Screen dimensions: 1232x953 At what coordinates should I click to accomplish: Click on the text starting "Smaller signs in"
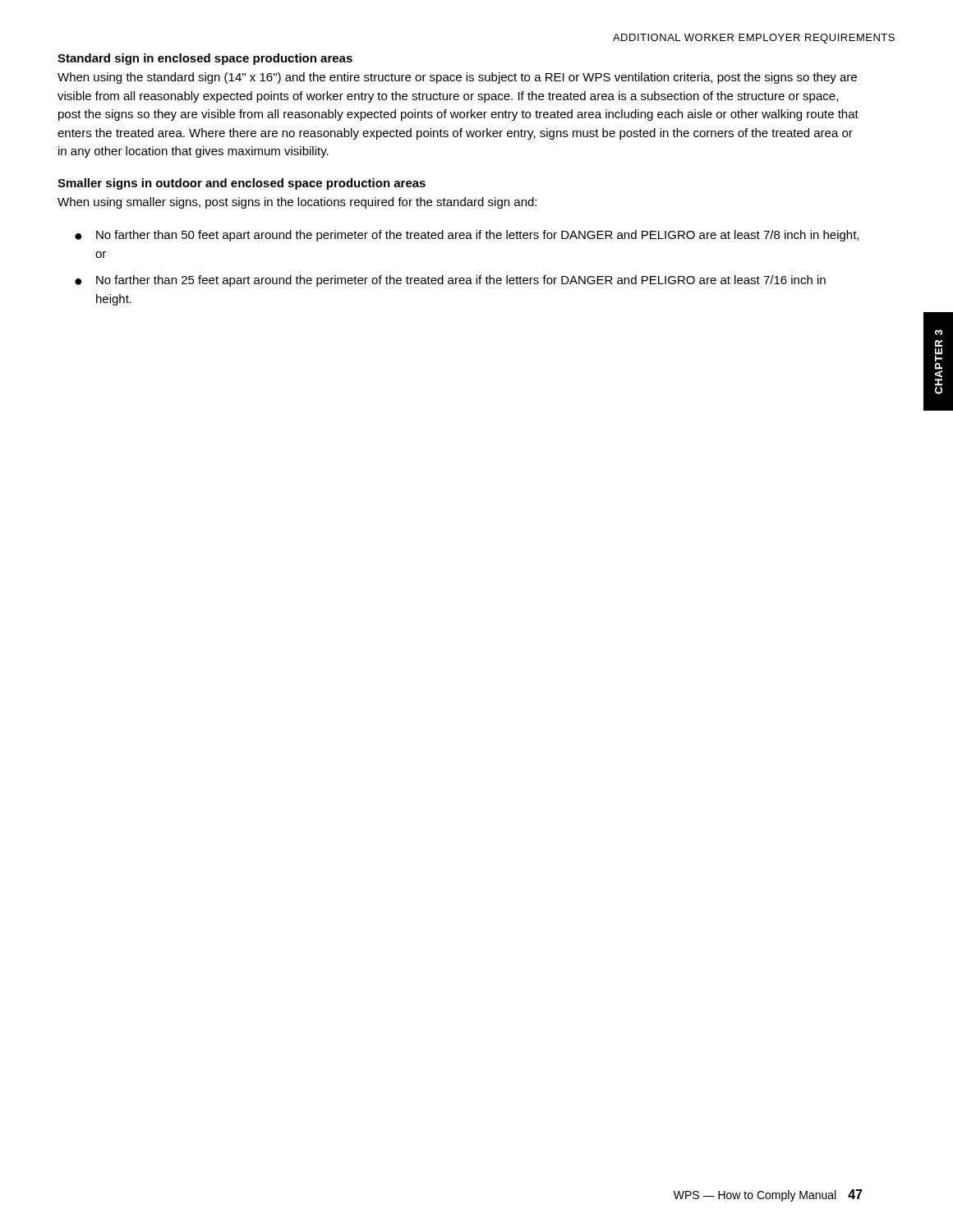coord(242,182)
